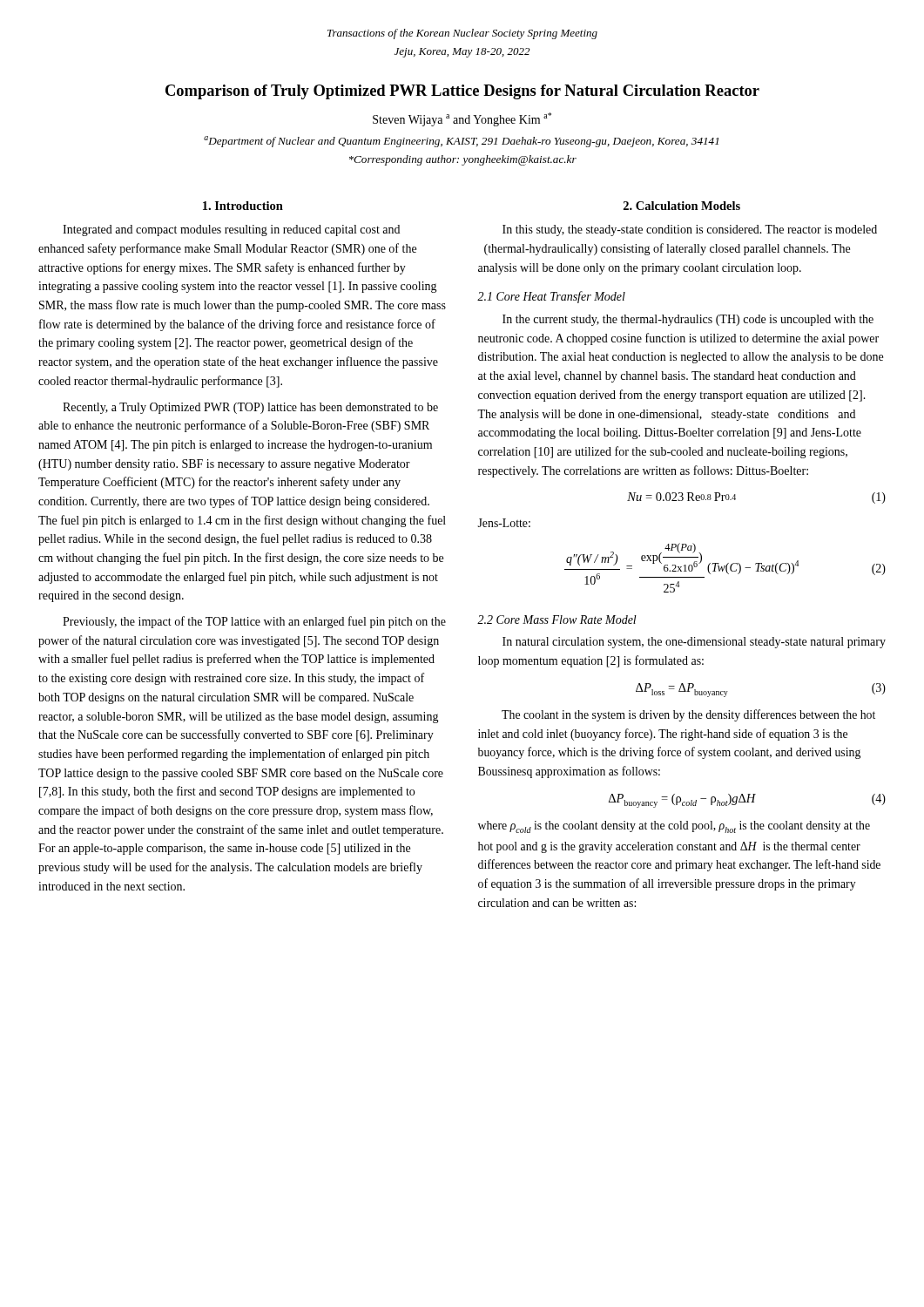Click on the element starting "Previously, the impact of the TOP"
Screen dimensions: 1307x924
[x=242, y=754]
